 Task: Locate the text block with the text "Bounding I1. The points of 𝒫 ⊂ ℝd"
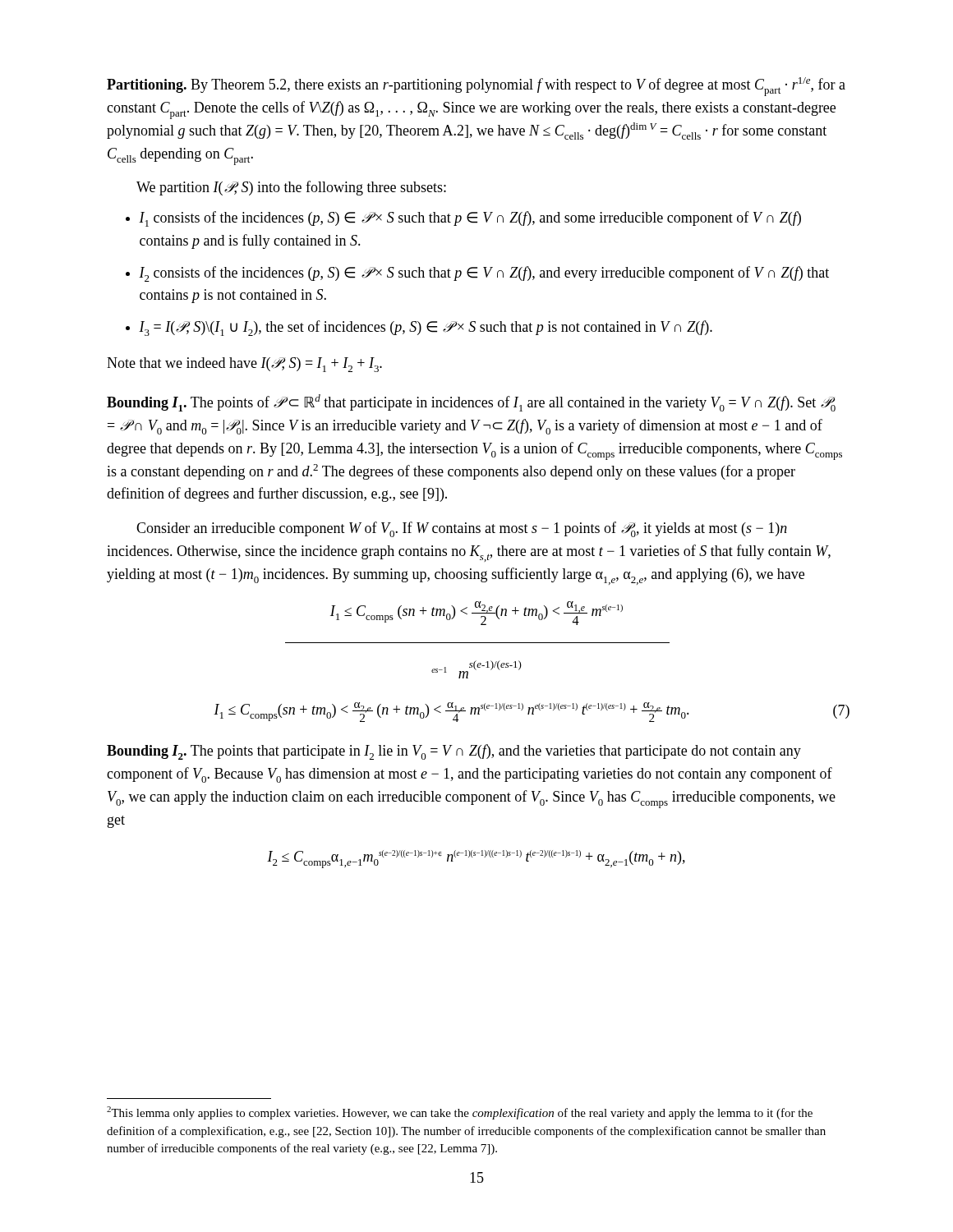click(x=475, y=447)
